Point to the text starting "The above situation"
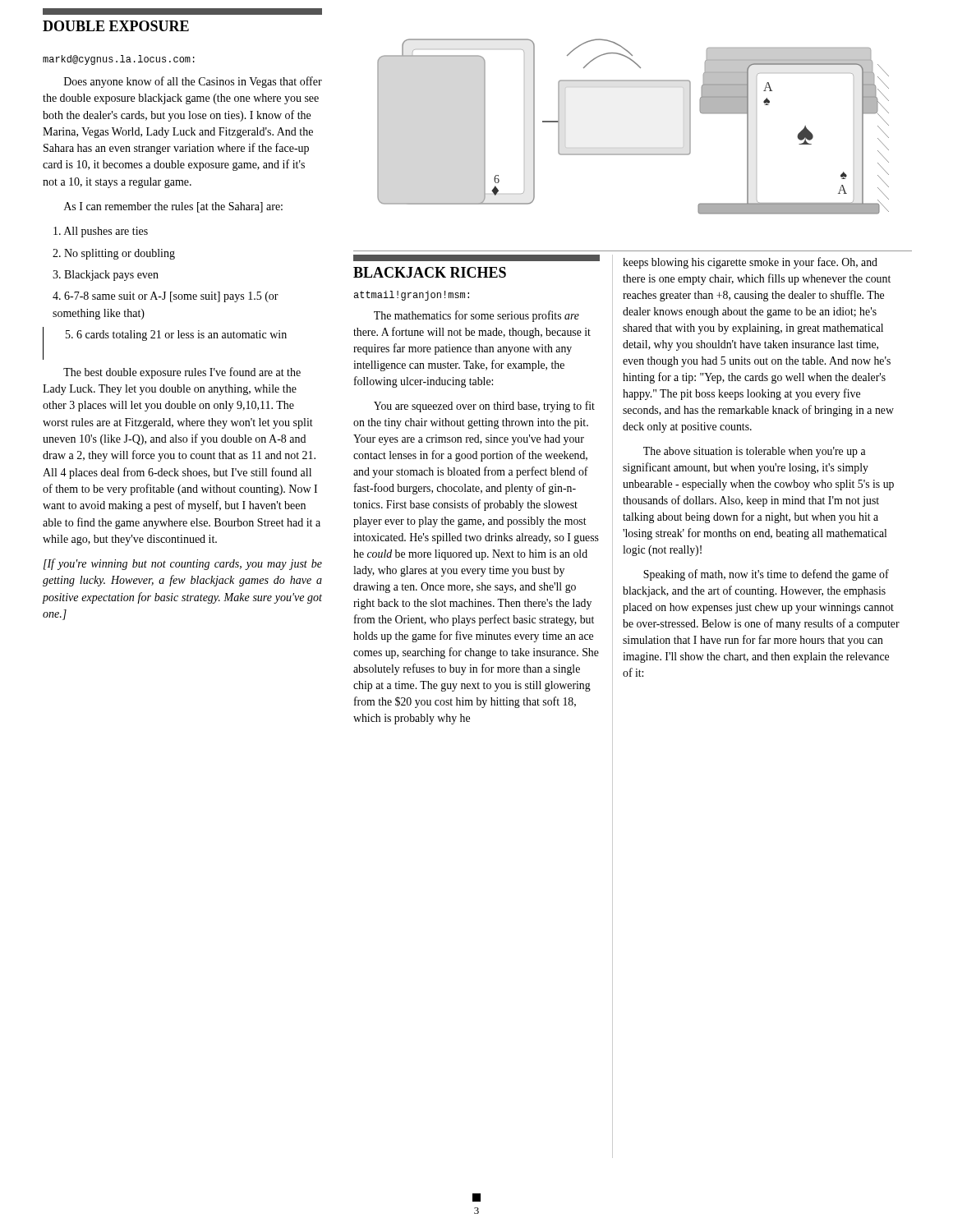 coord(758,501)
